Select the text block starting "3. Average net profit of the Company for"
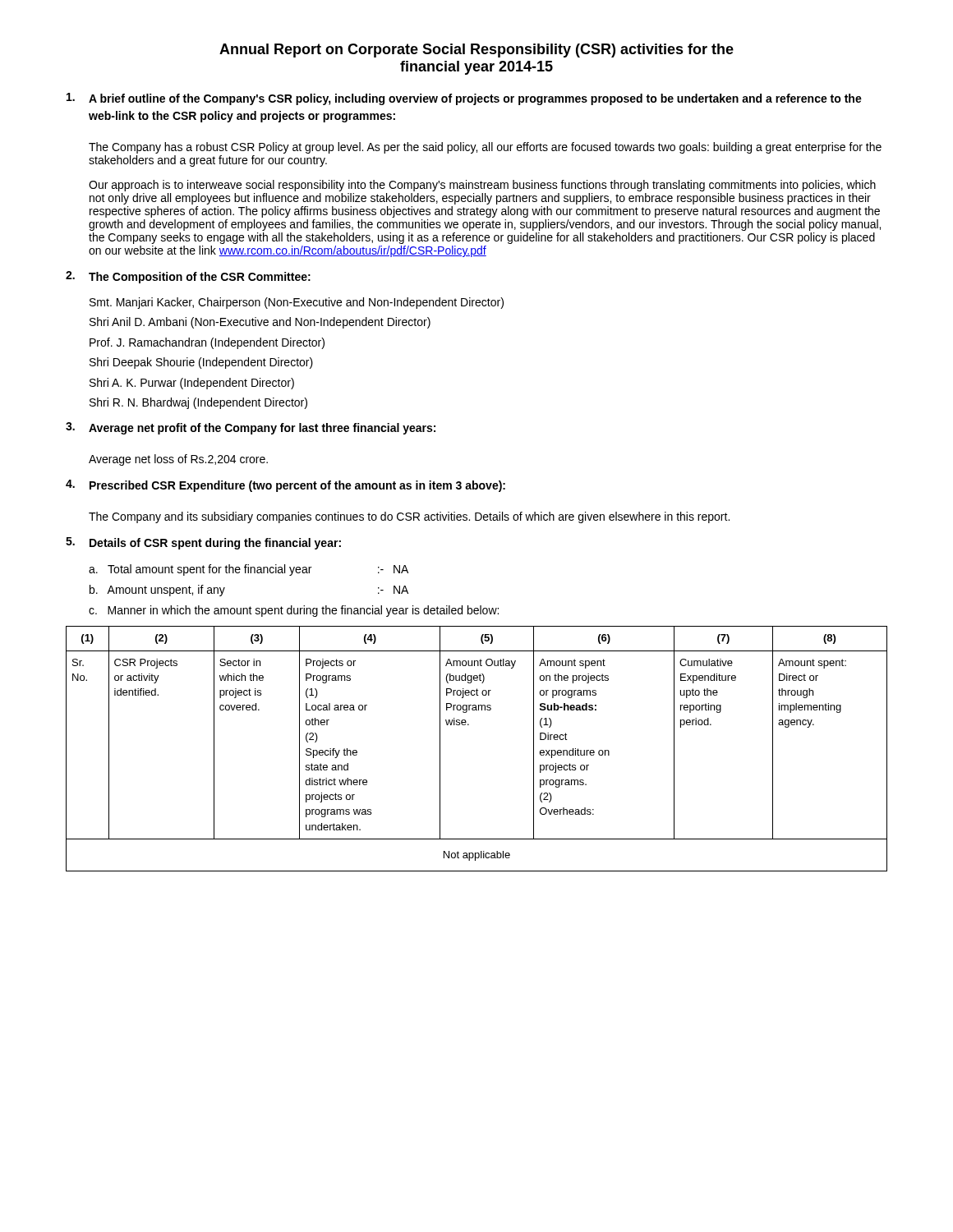 pos(251,428)
